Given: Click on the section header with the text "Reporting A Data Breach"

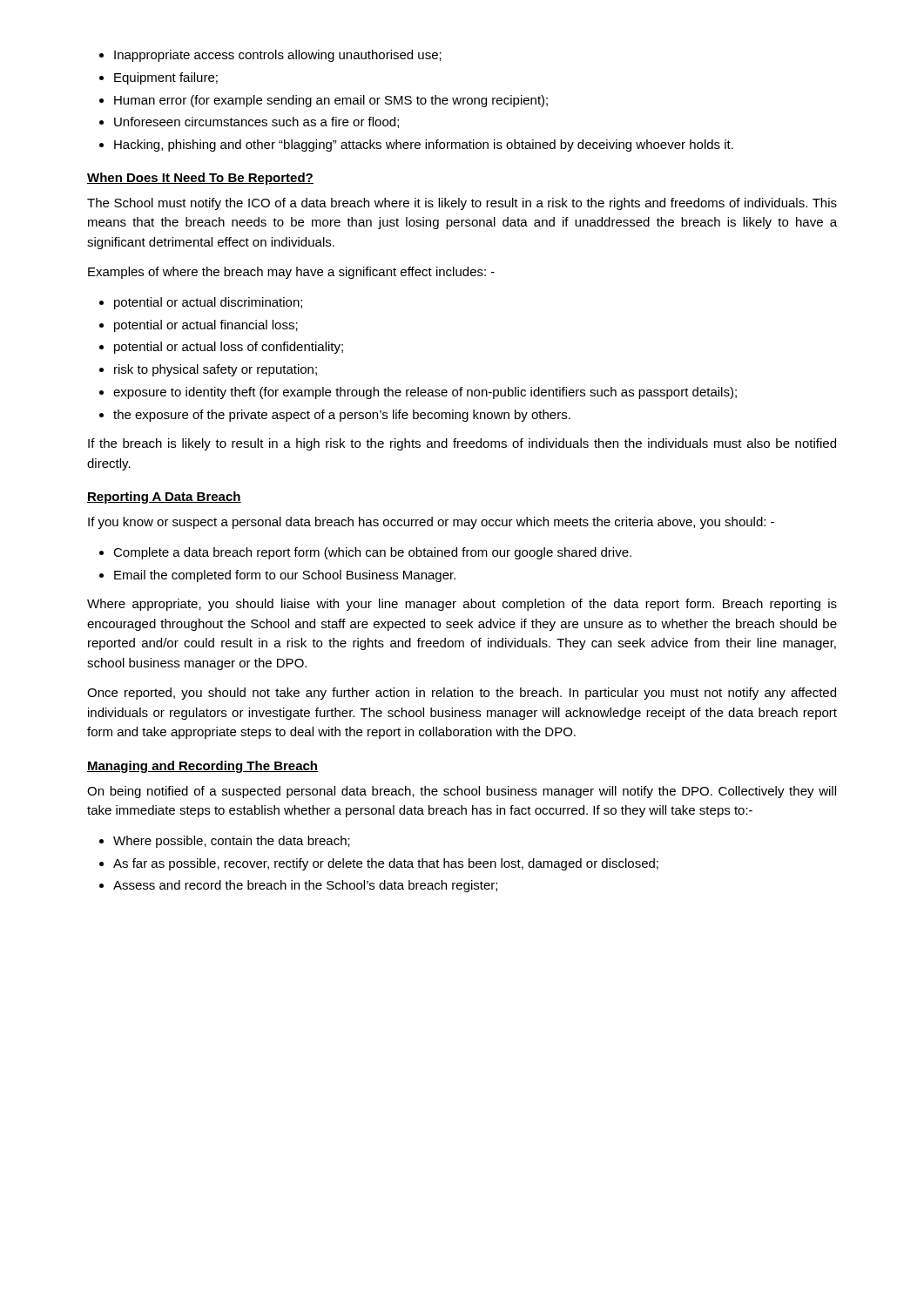Looking at the screenshot, I should click(x=164, y=496).
